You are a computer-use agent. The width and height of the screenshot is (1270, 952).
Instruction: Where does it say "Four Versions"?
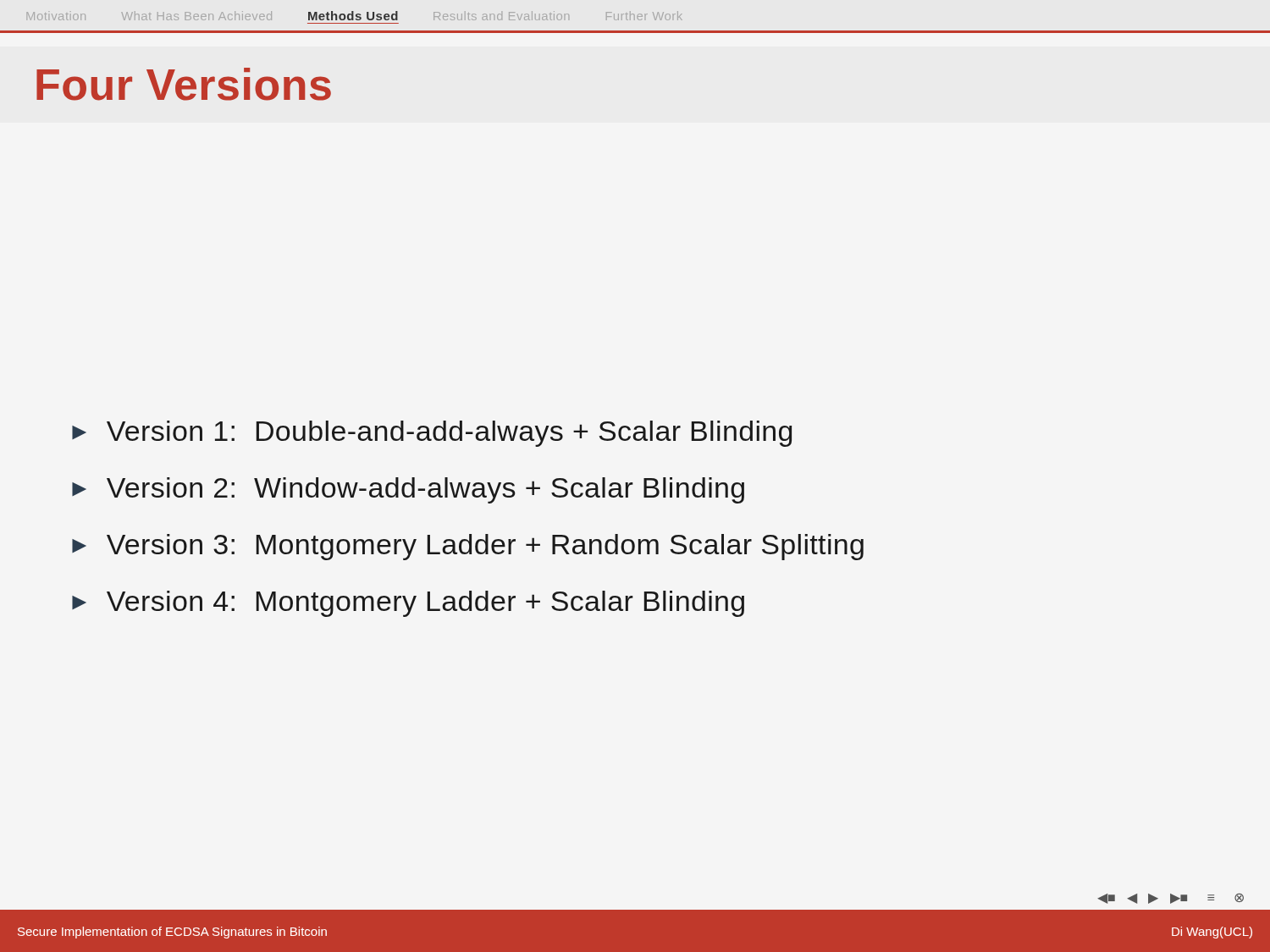coord(184,85)
